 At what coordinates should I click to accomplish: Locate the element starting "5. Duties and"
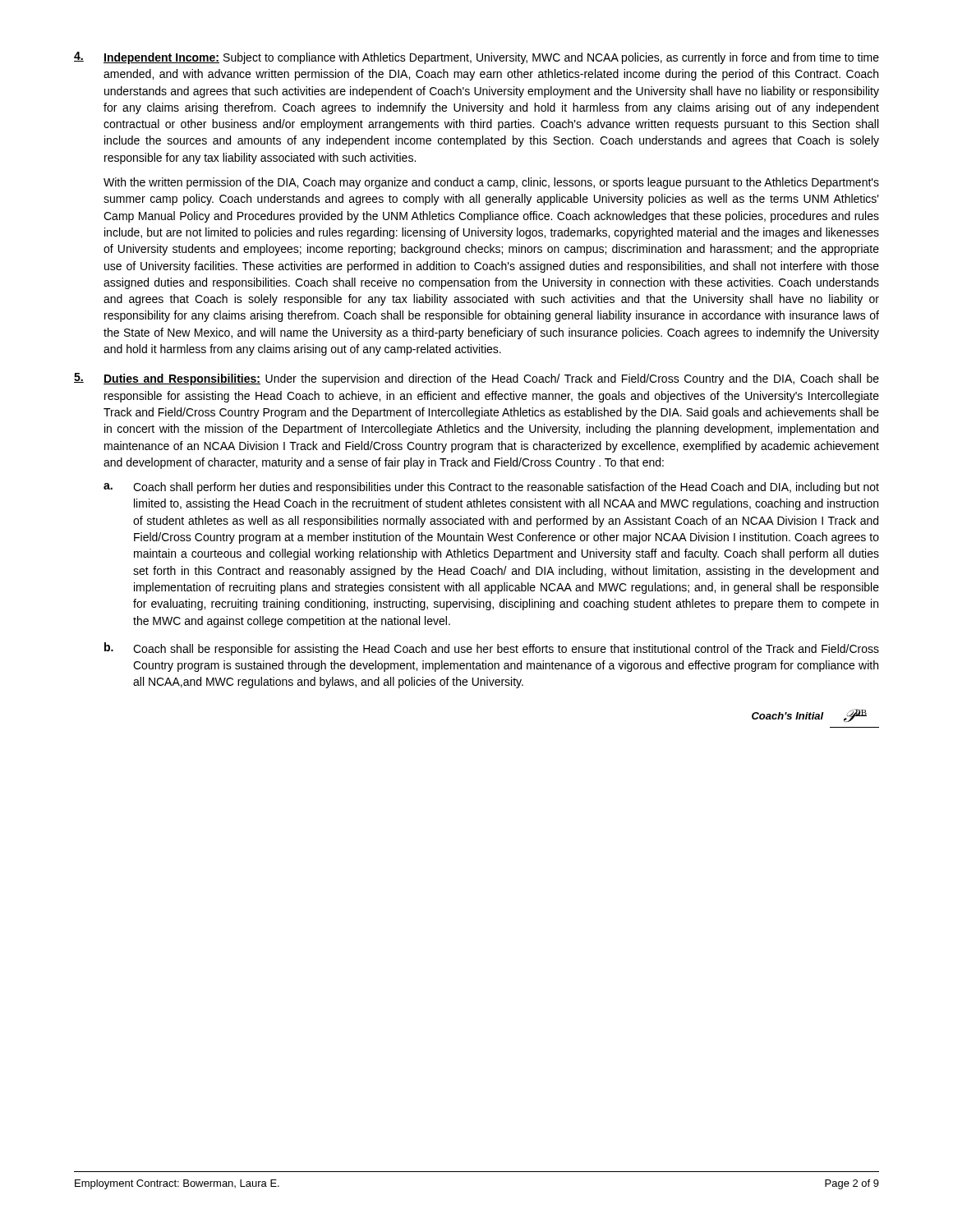476,552
